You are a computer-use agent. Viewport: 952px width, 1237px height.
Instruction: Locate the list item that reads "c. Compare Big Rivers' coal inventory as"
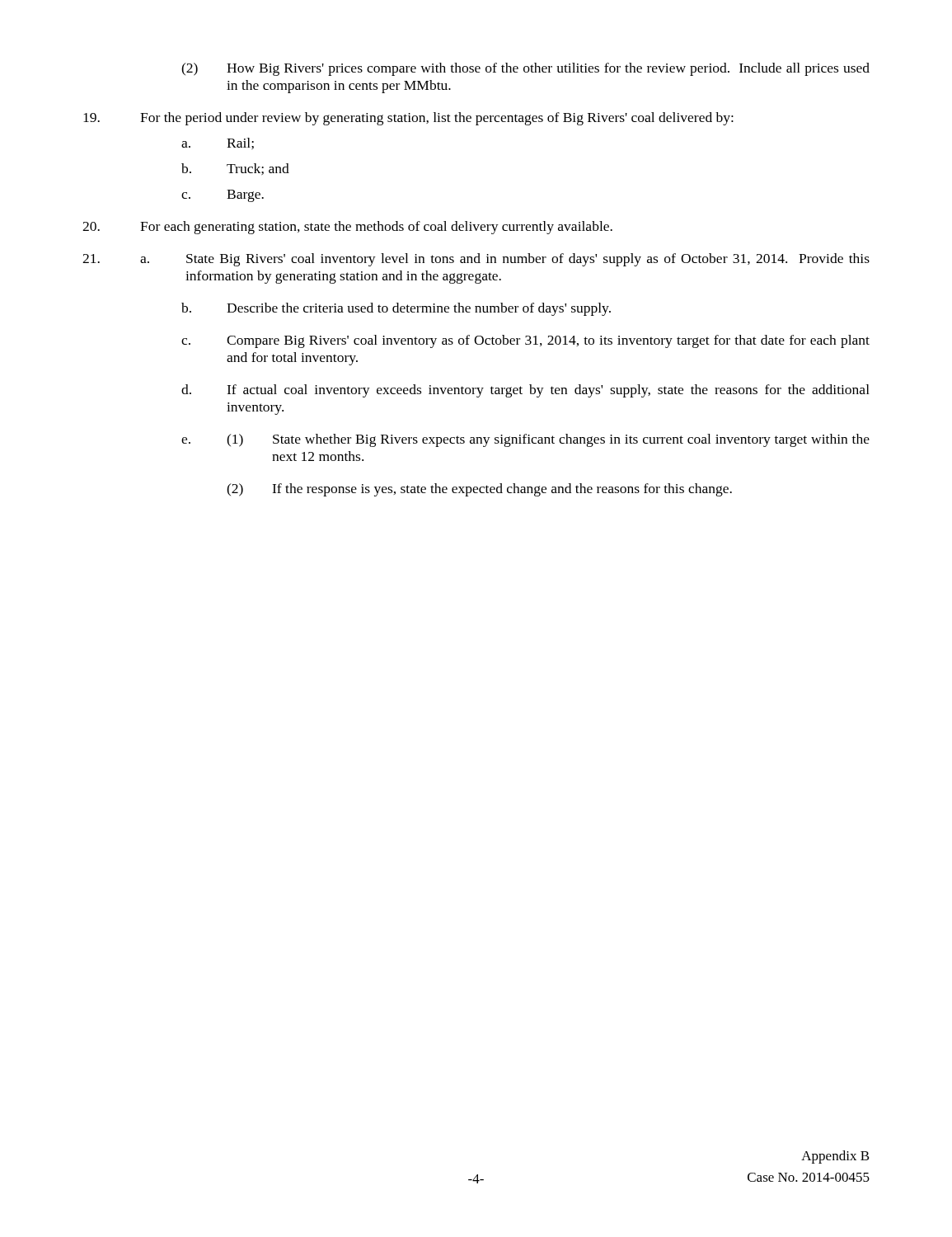point(525,349)
